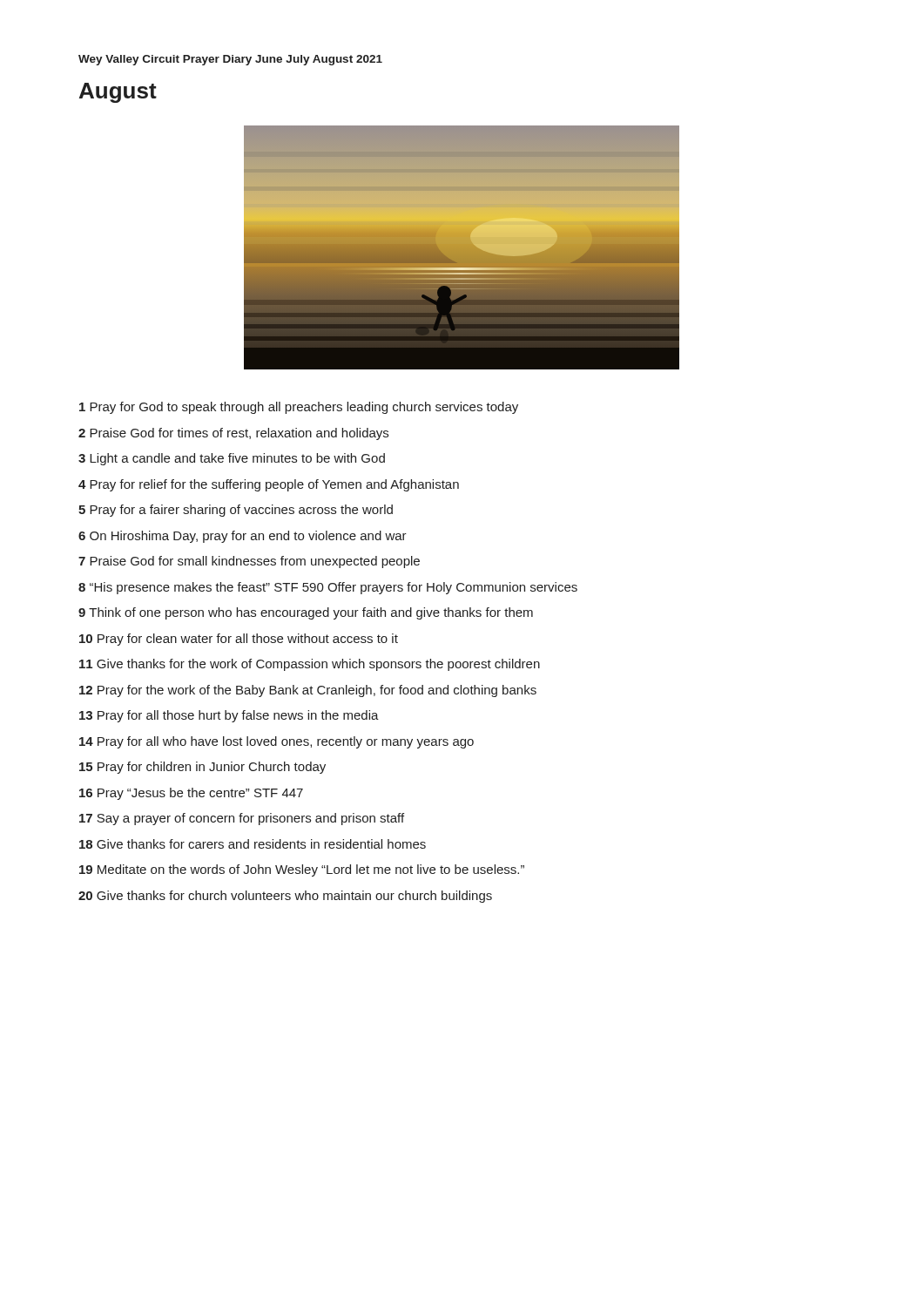Navigate to the passage starting "5 Pray for a fairer sharing of vaccines"
Screen dimensions: 1307x924
click(236, 509)
